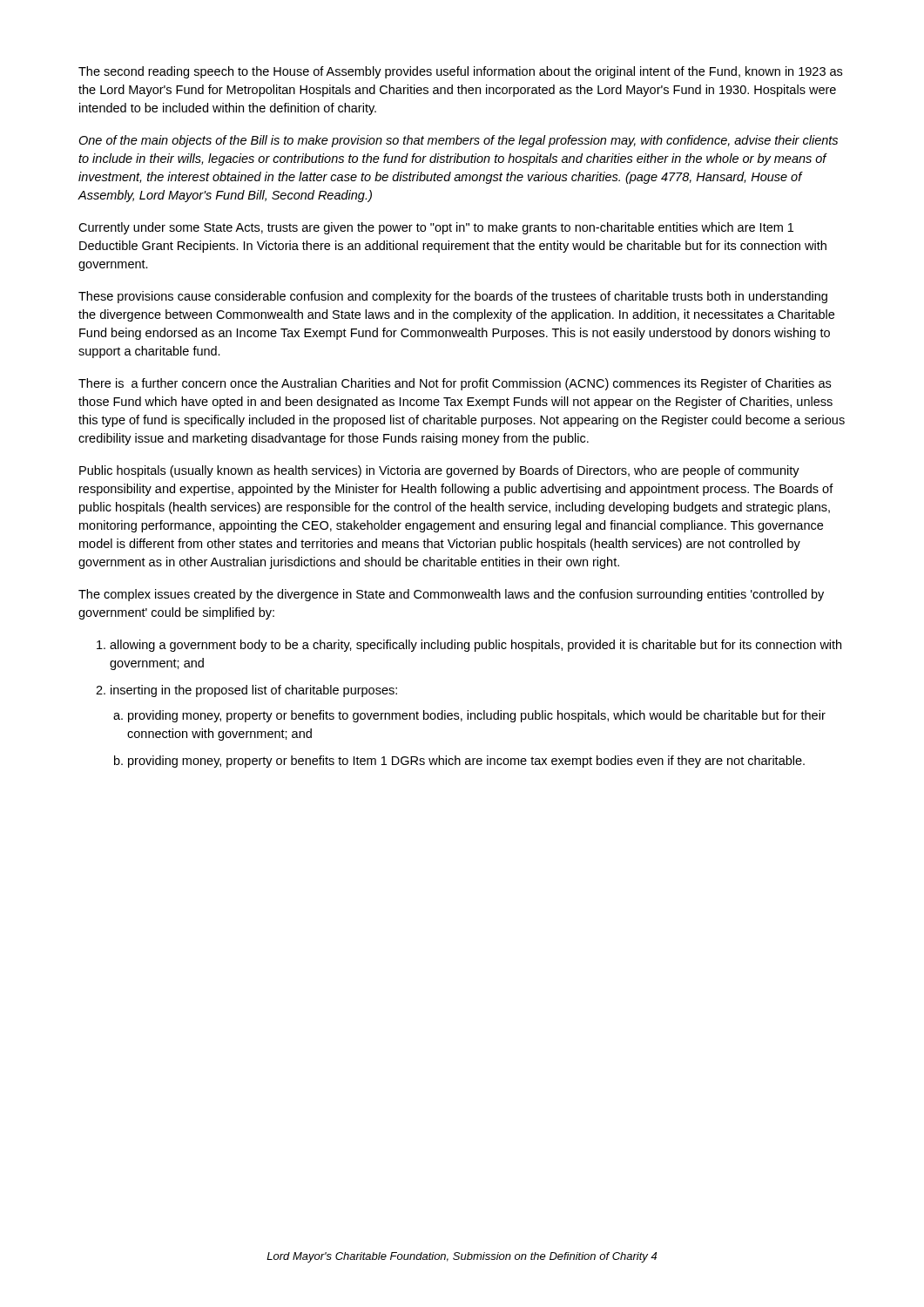Click on the text block containing "These provisions cause considerable confusion and"
The image size is (924, 1307).
pyautogui.click(x=457, y=324)
